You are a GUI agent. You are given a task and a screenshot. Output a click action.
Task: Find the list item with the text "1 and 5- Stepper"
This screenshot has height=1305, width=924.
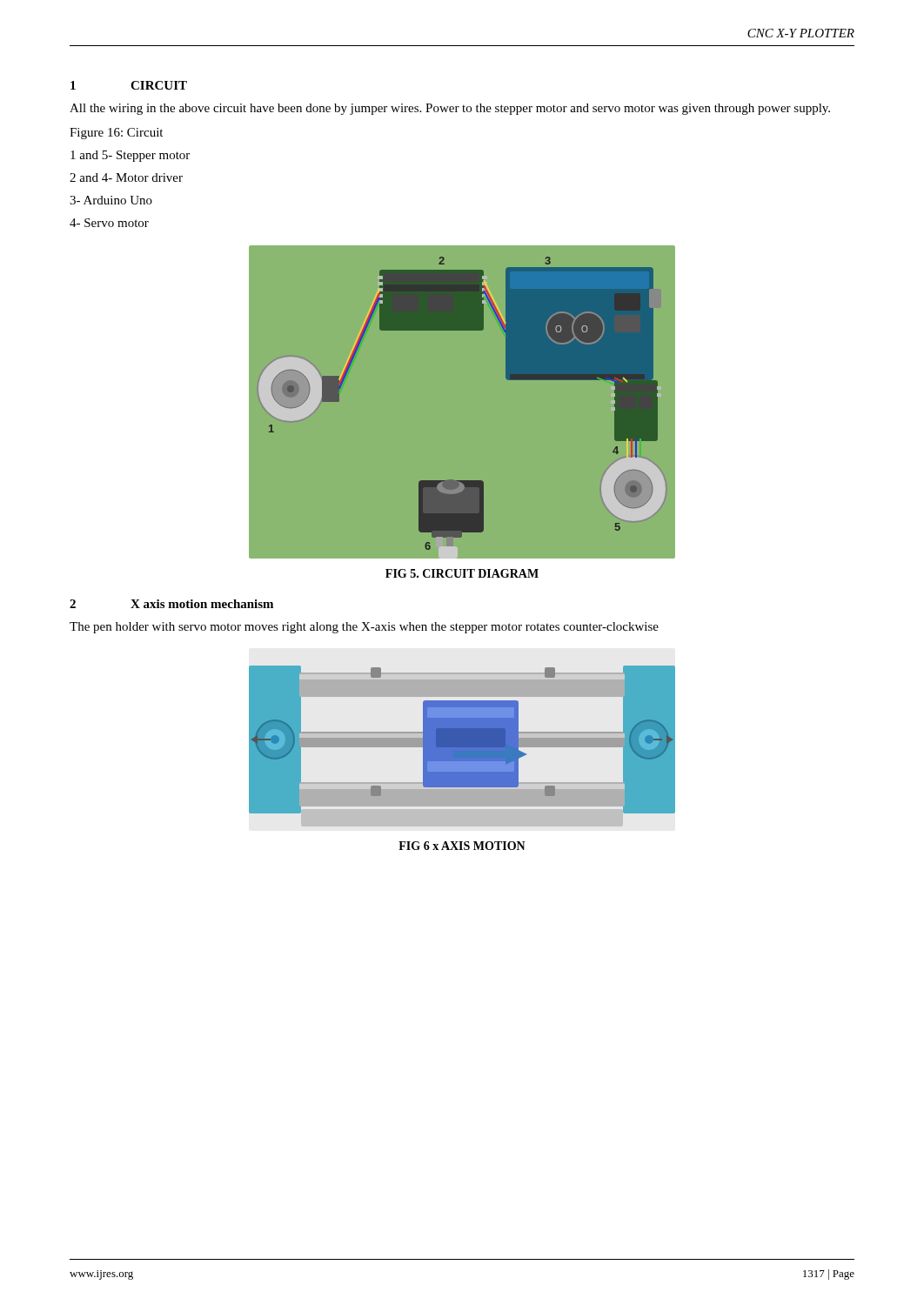(130, 154)
